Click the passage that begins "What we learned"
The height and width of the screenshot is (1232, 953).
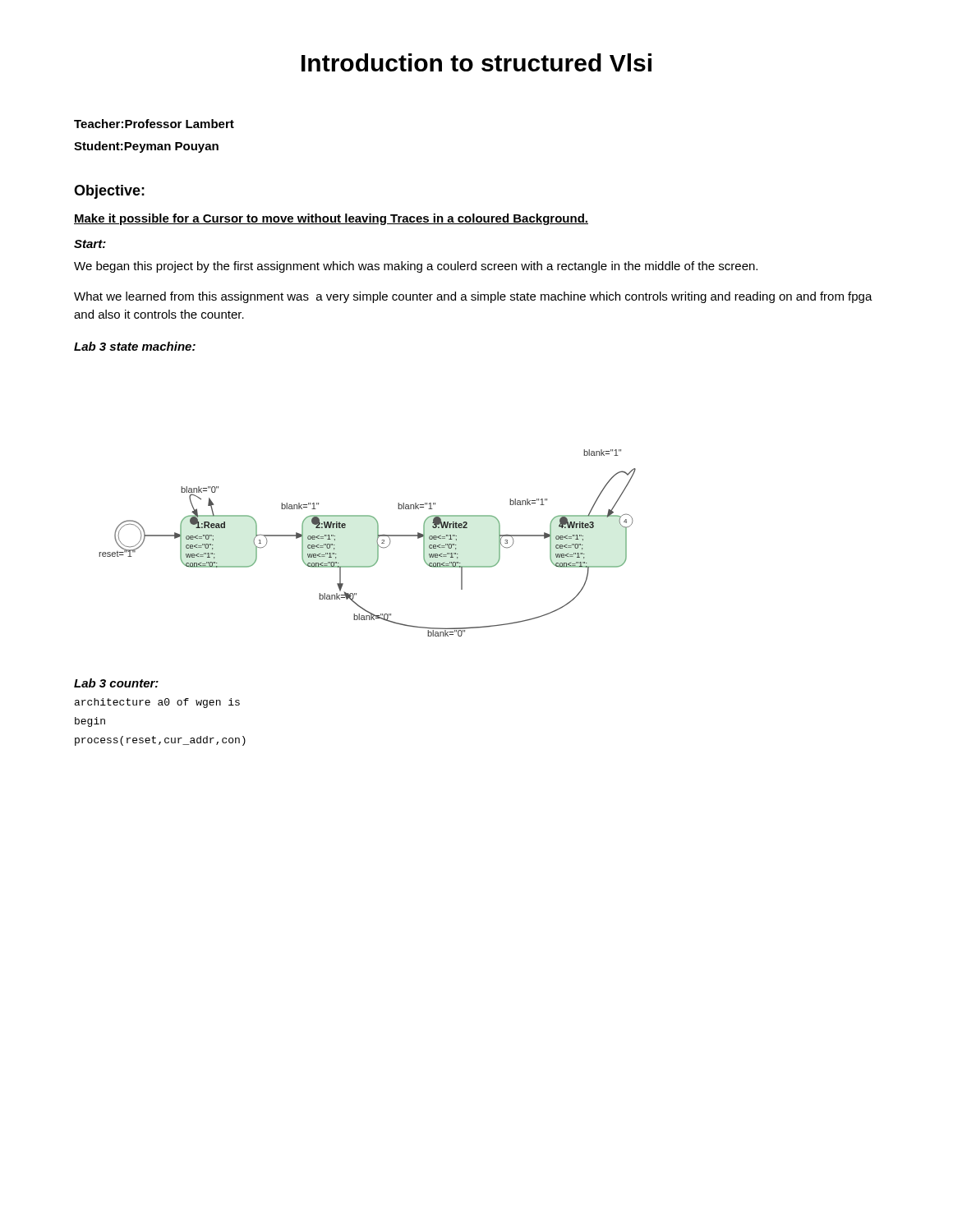point(473,305)
